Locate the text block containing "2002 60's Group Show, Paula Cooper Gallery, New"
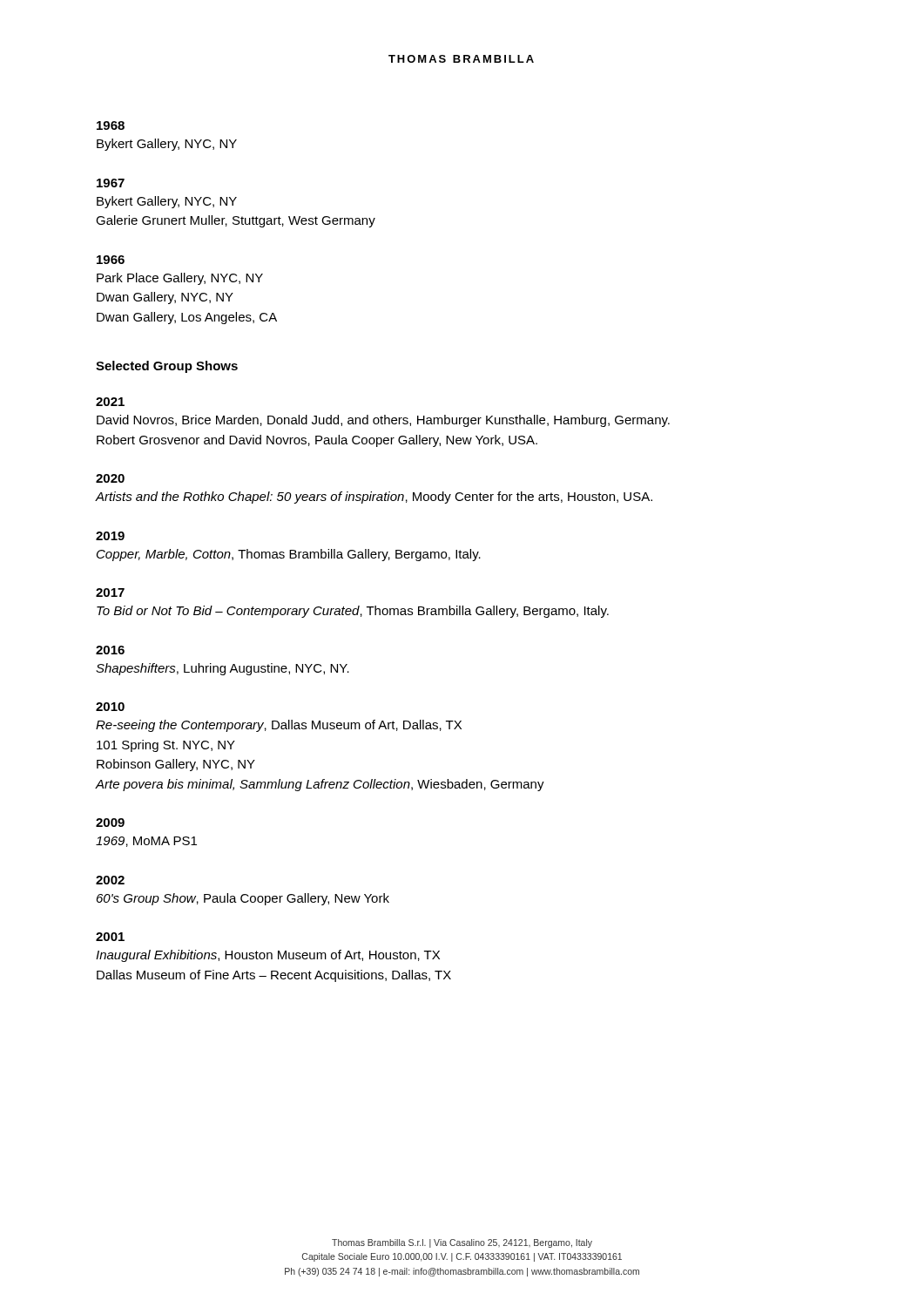924x1307 pixels. click(110, 880)
